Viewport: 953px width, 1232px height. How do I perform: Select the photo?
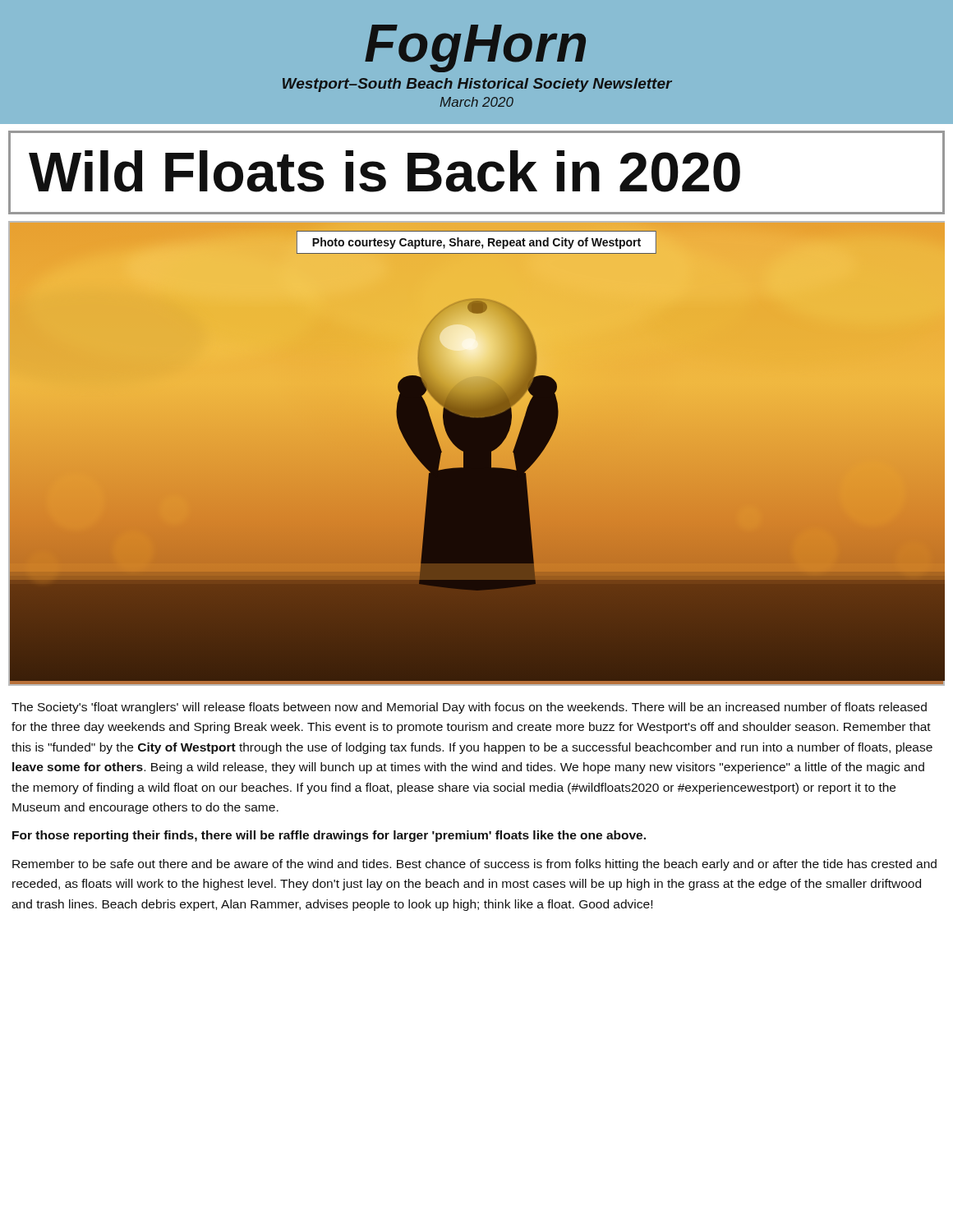(476, 453)
